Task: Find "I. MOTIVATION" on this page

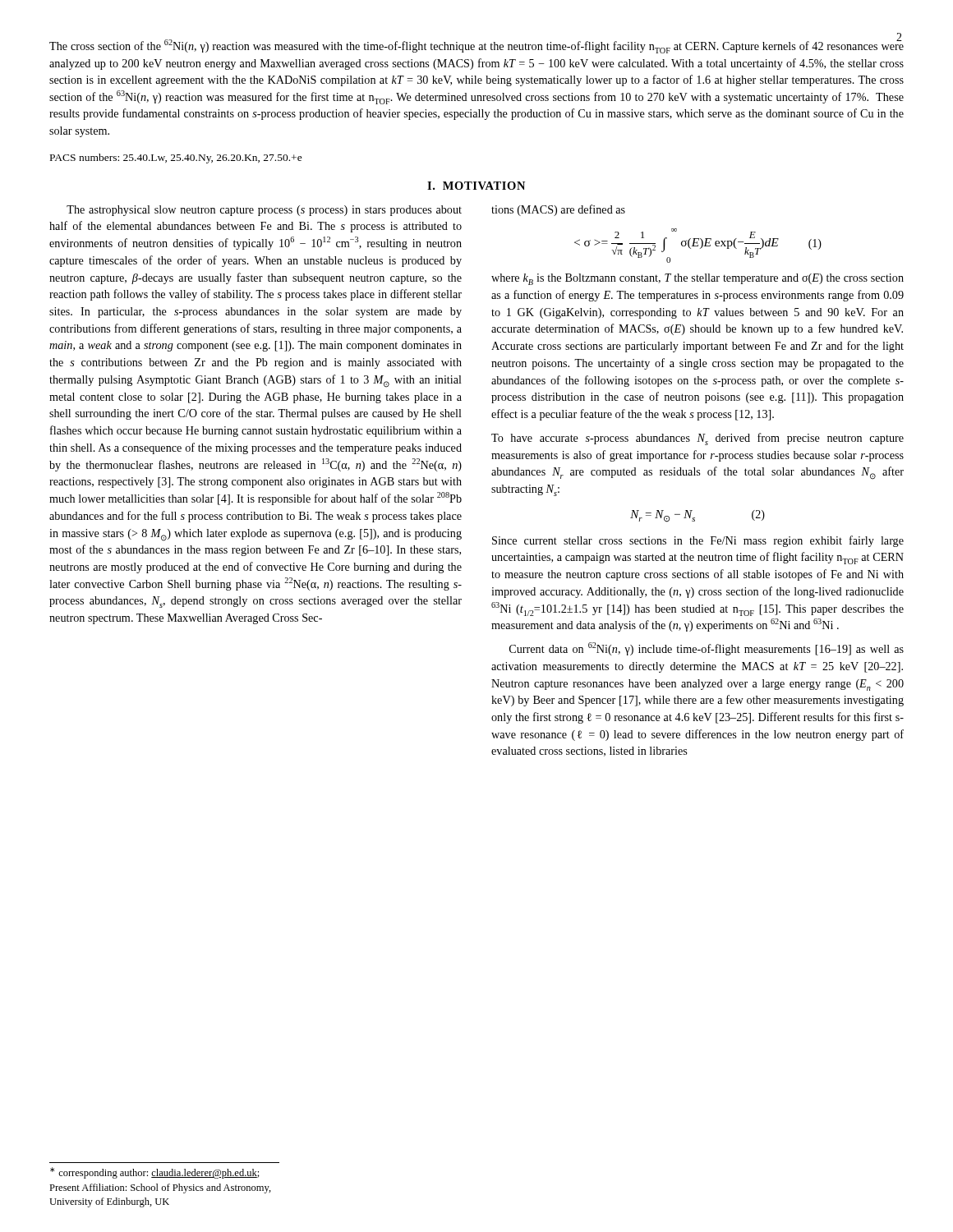Action: click(x=476, y=185)
